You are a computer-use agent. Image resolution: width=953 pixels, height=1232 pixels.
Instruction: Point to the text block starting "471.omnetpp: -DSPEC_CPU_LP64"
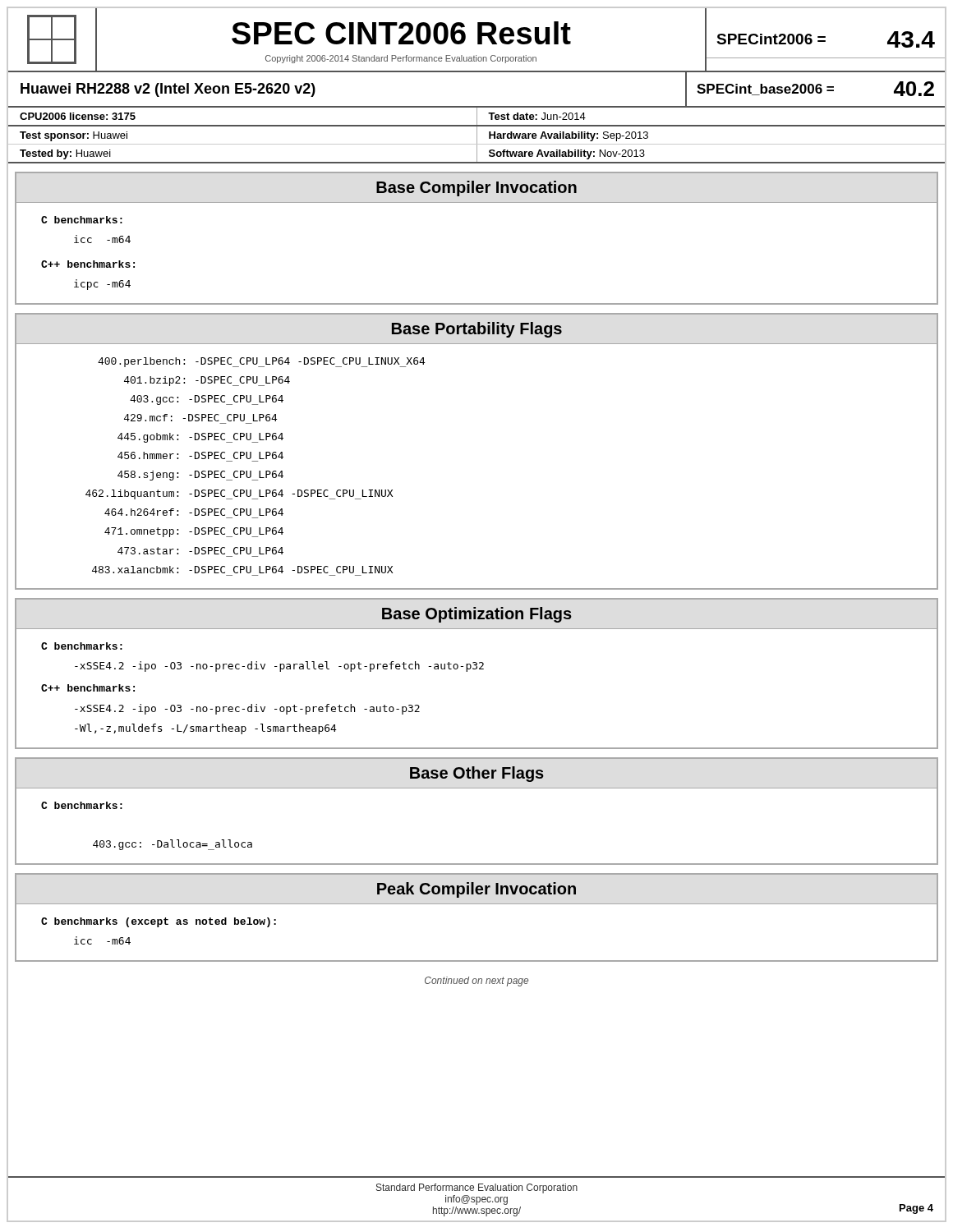pos(175,532)
